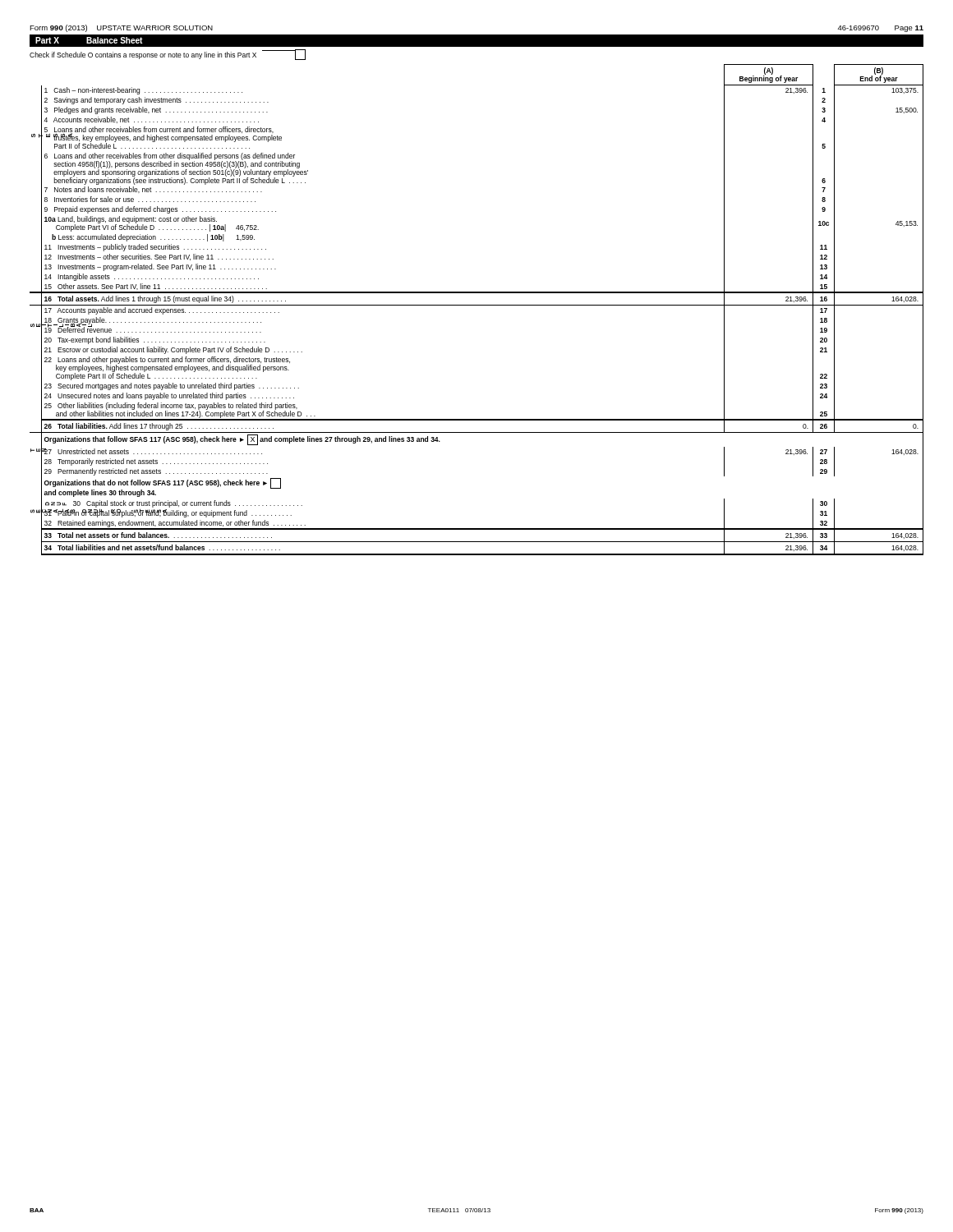953x1232 pixels.
Task: Point to "Part X Balance Sheet"
Action: point(89,41)
